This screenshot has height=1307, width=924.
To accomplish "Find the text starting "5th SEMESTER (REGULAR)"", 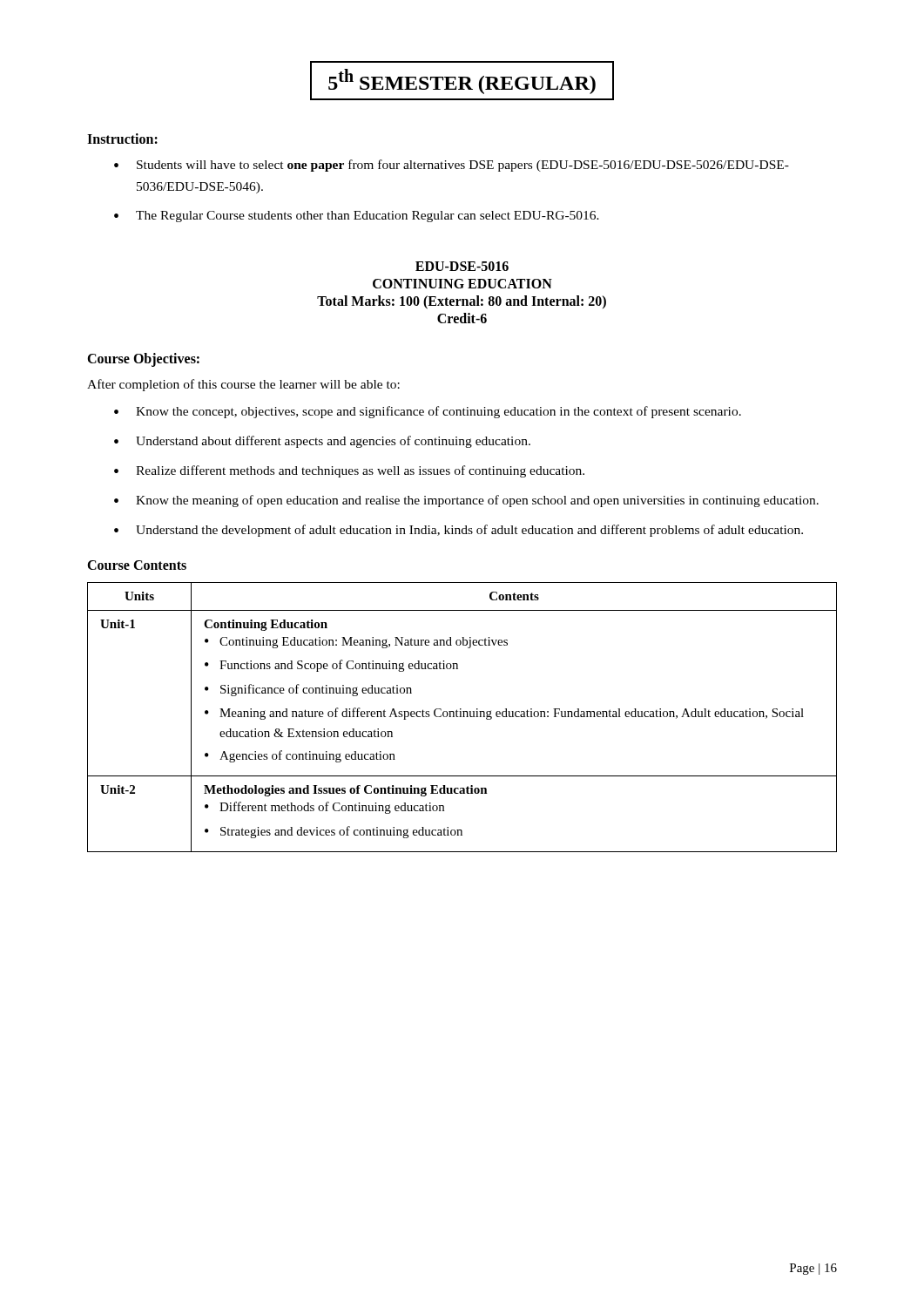I will tap(462, 81).
